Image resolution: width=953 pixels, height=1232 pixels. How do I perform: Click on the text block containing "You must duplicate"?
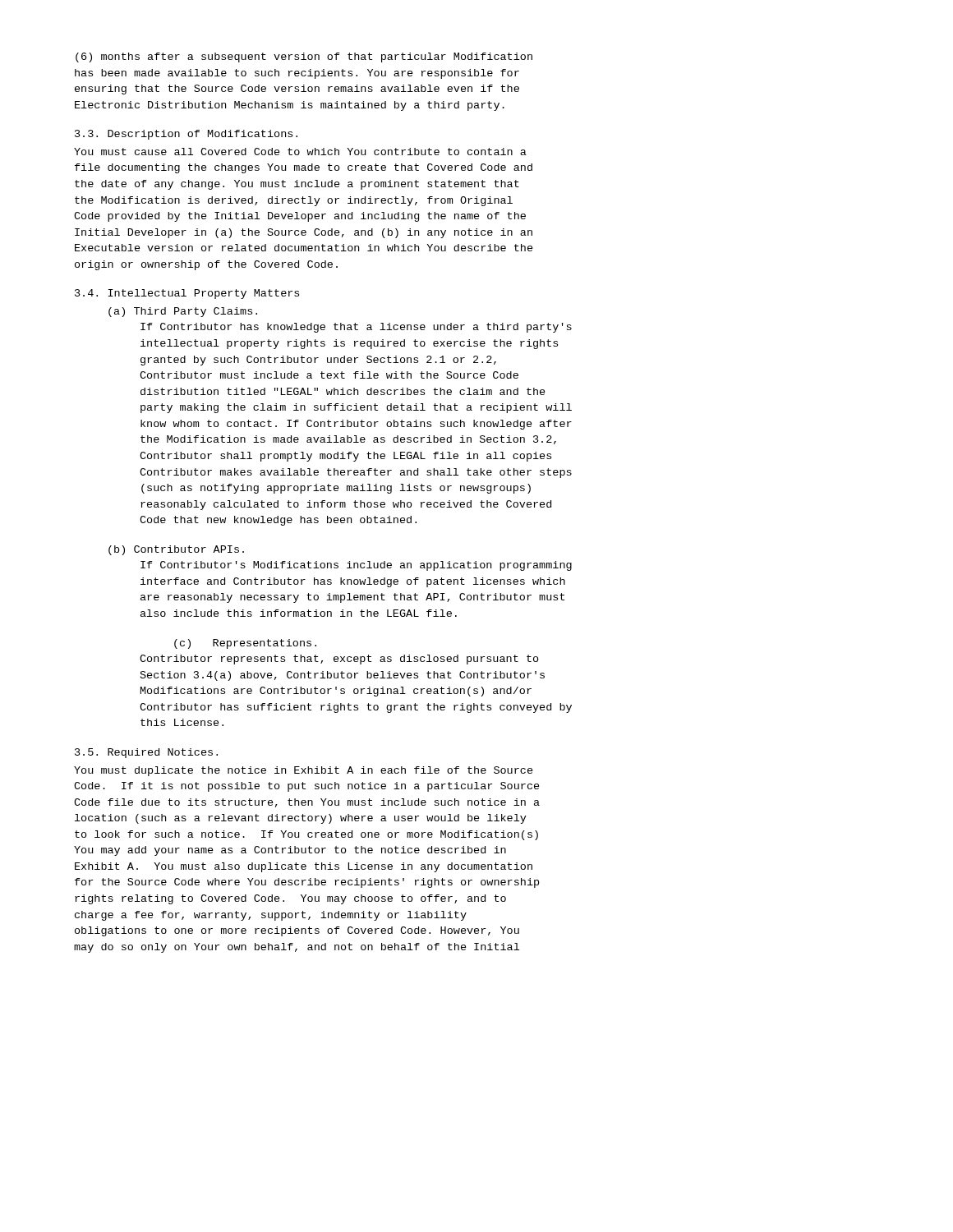[476, 859]
